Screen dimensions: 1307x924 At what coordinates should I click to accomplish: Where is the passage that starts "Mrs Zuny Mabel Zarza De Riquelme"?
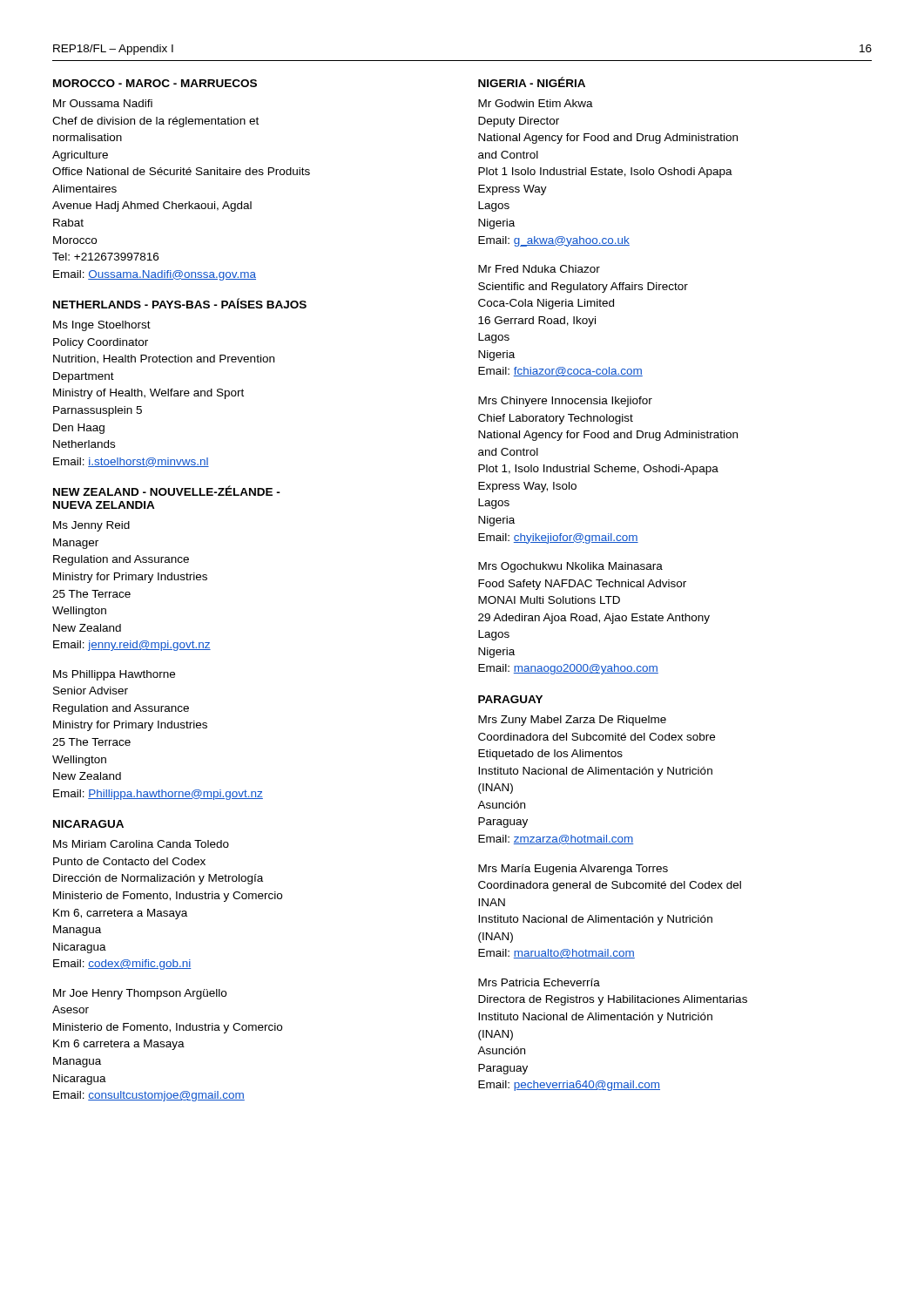597,779
